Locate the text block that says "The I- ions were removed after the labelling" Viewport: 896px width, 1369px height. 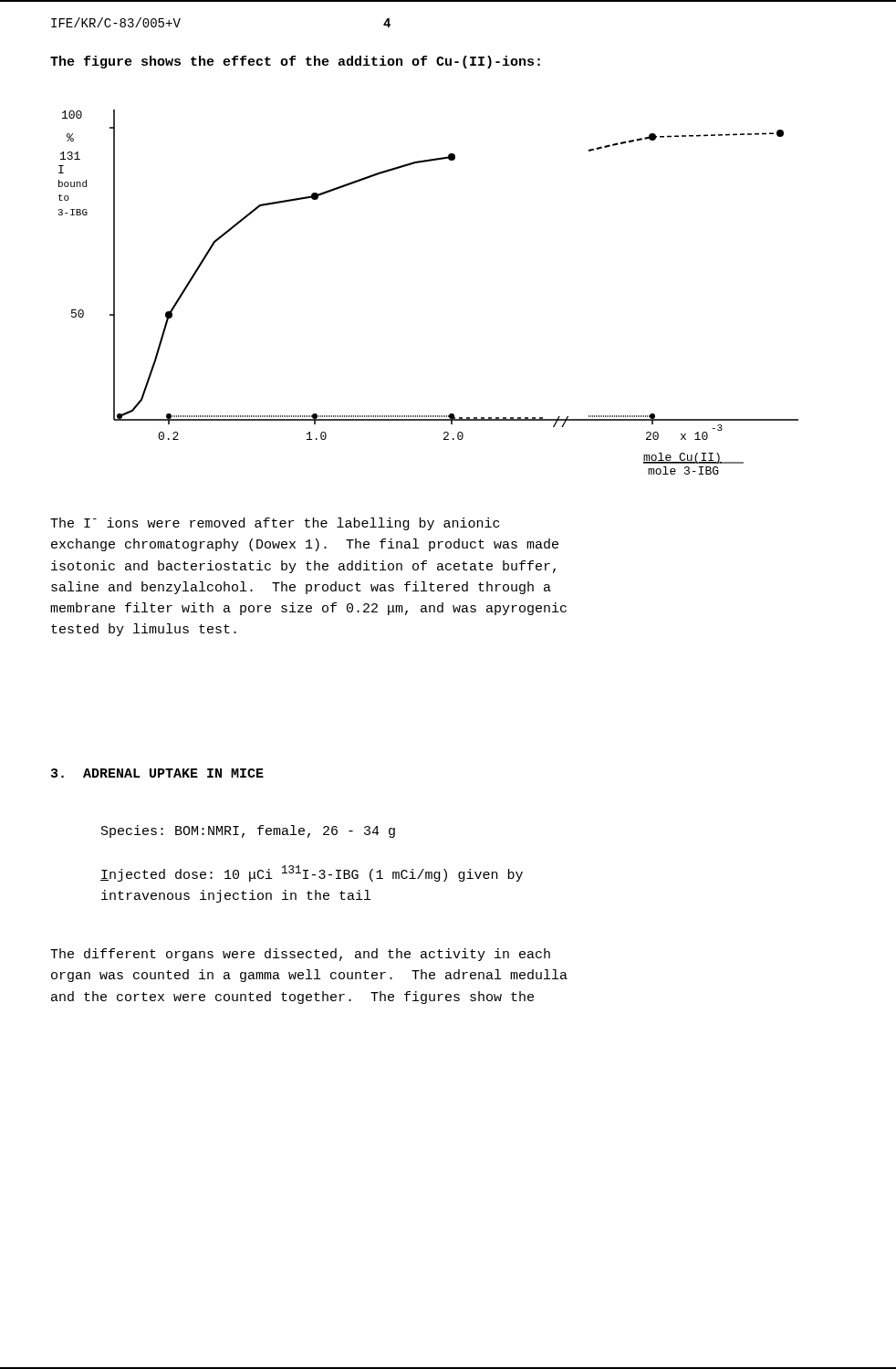309,576
